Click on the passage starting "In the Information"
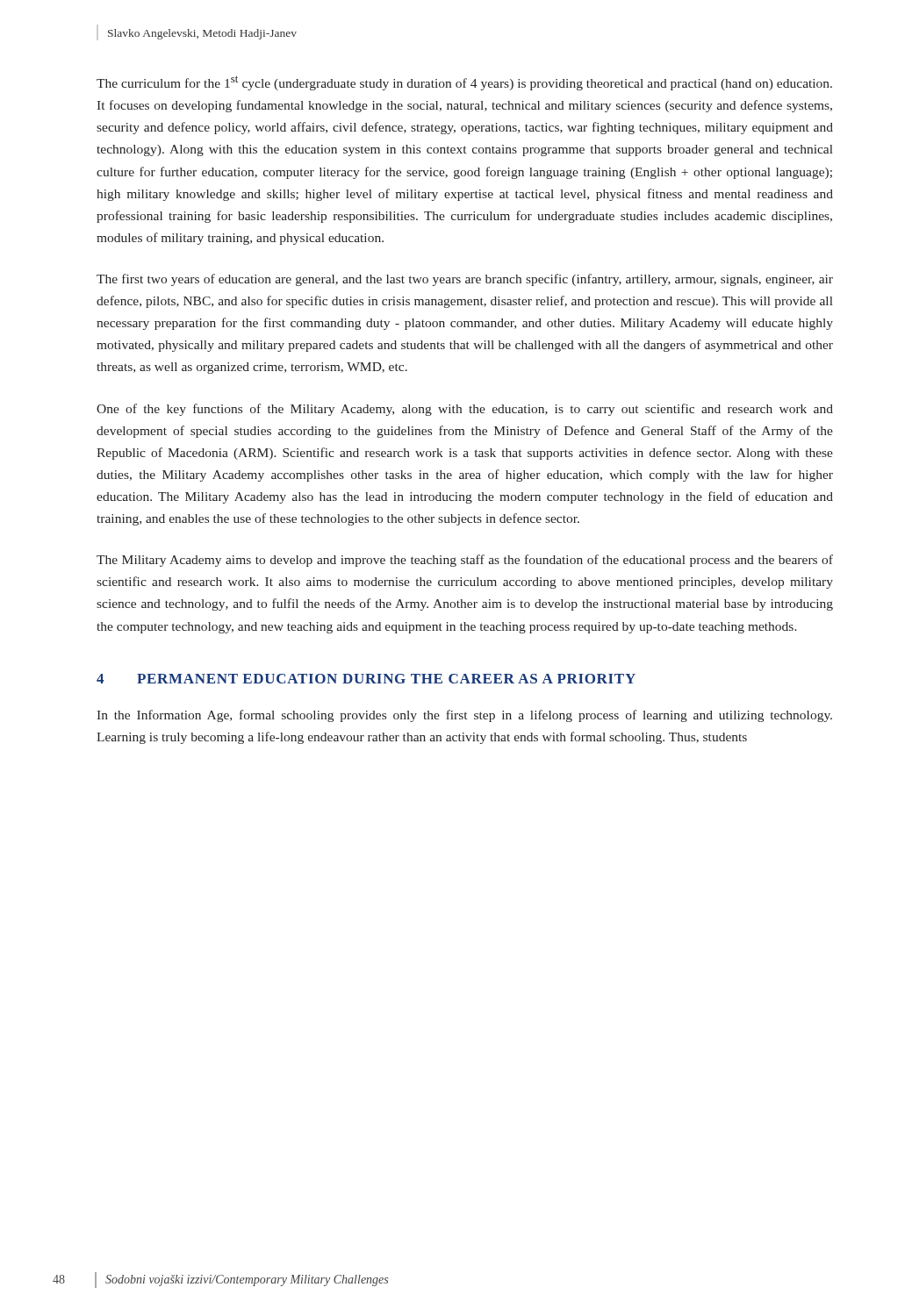This screenshot has height=1316, width=912. pos(465,725)
